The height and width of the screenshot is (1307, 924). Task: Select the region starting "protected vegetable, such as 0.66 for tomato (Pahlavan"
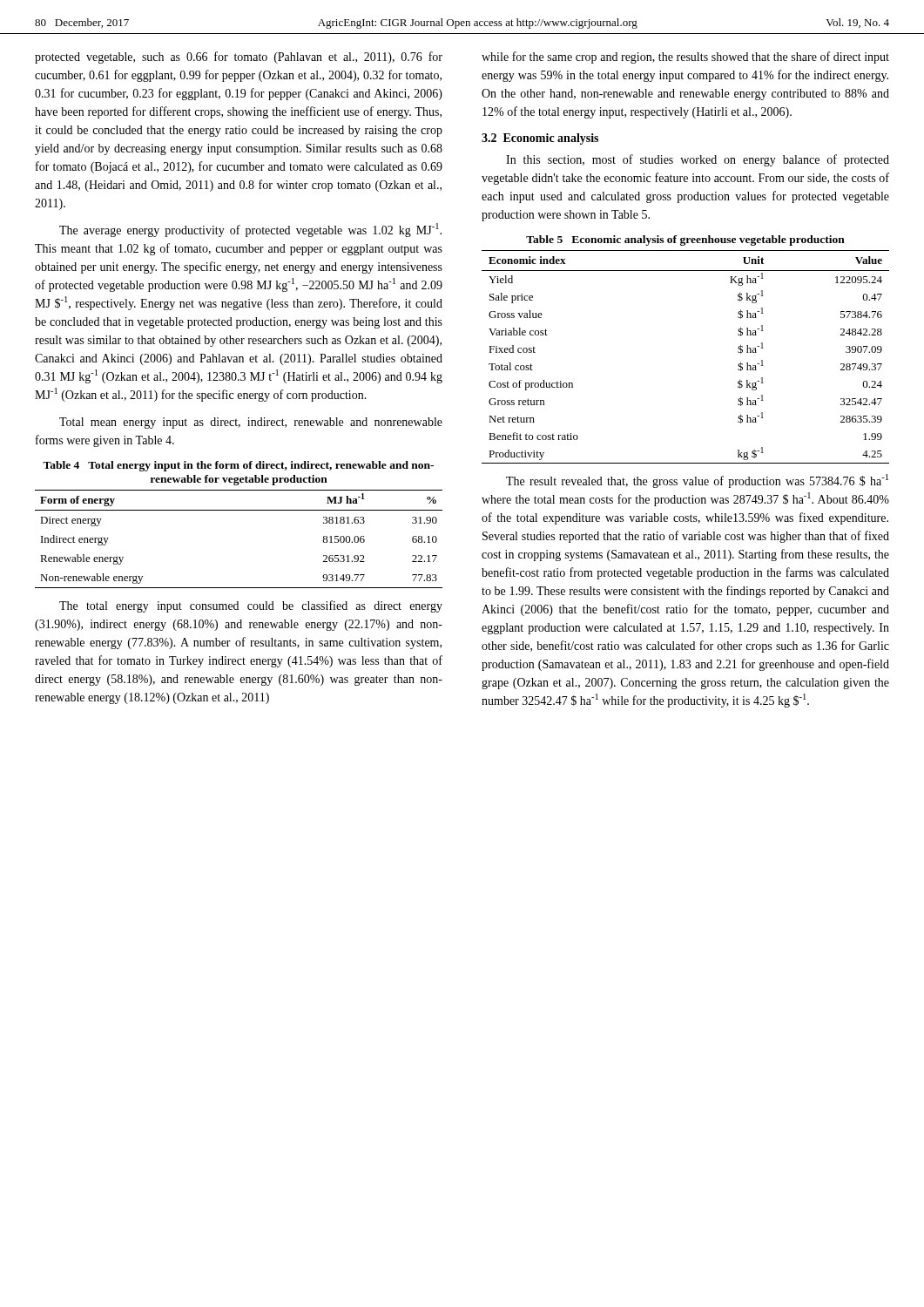tap(239, 130)
